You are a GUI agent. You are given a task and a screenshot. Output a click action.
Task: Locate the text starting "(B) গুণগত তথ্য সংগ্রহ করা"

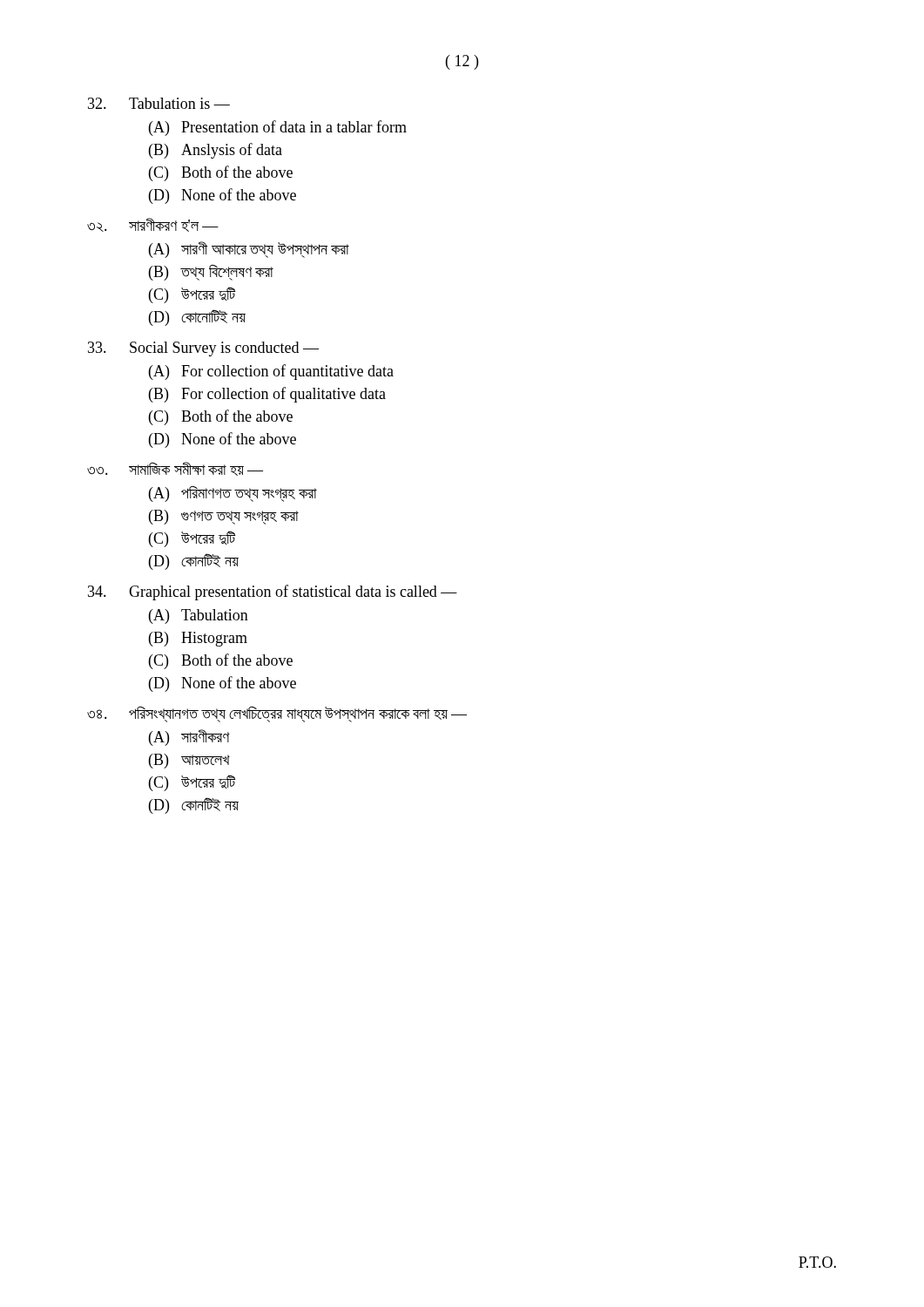[223, 516]
